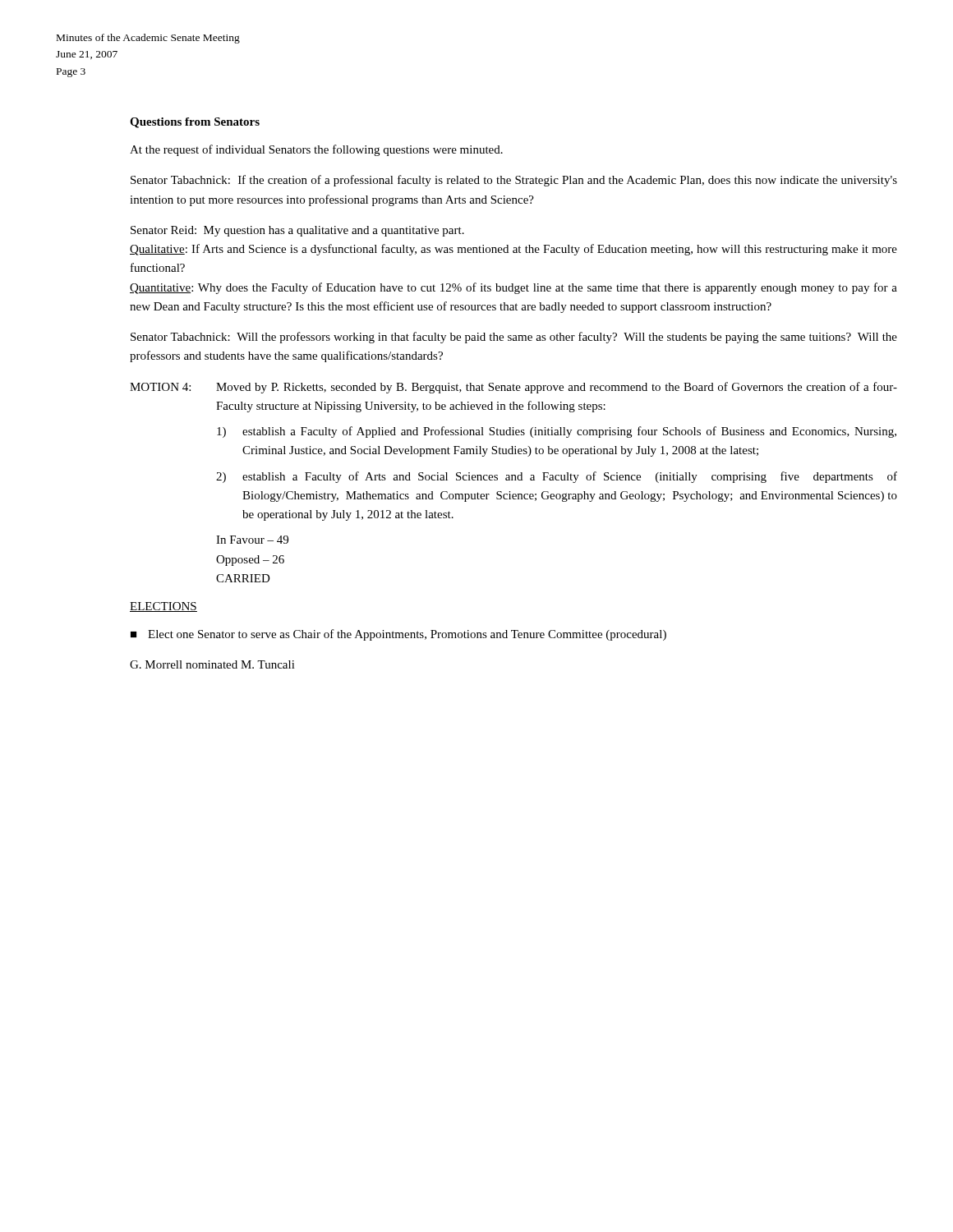Click on the text block starting "MOTION 4: Moved by P. Ricketts, seconded by"
This screenshot has height=1232, width=953.
tap(513, 483)
